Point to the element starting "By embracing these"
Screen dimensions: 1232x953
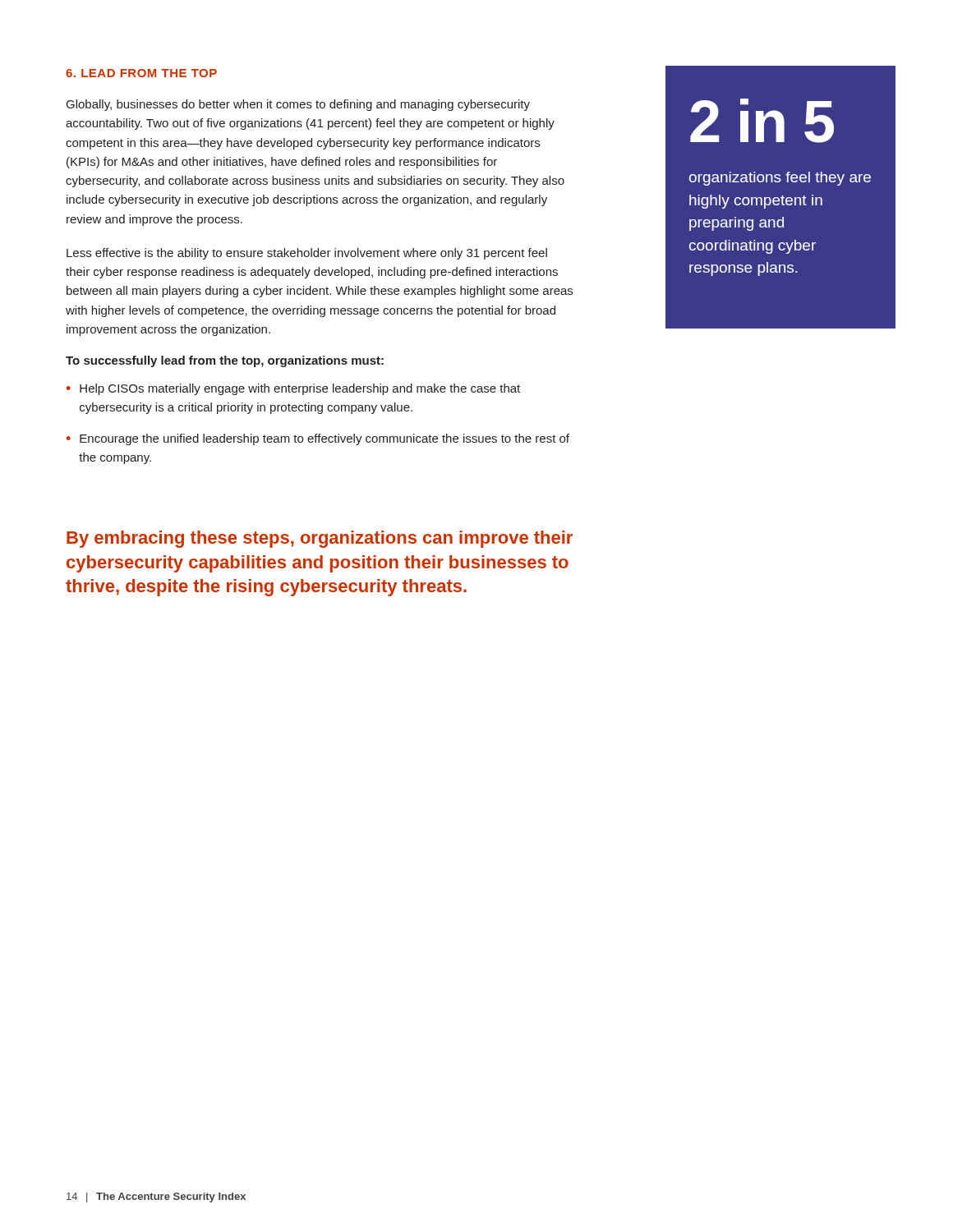(x=320, y=562)
